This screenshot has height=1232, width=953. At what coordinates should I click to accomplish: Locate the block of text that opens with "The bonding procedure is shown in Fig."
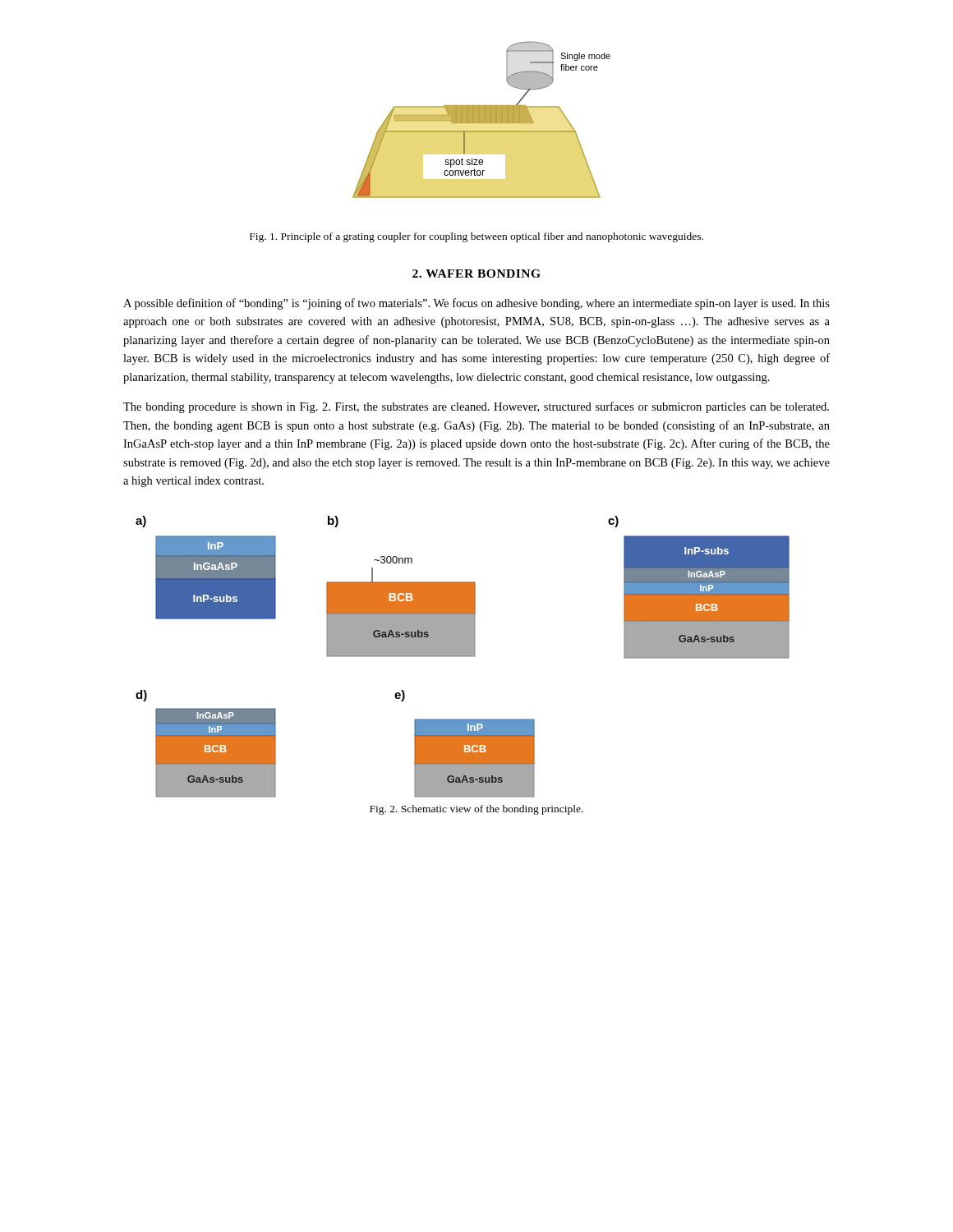(476, 444)
